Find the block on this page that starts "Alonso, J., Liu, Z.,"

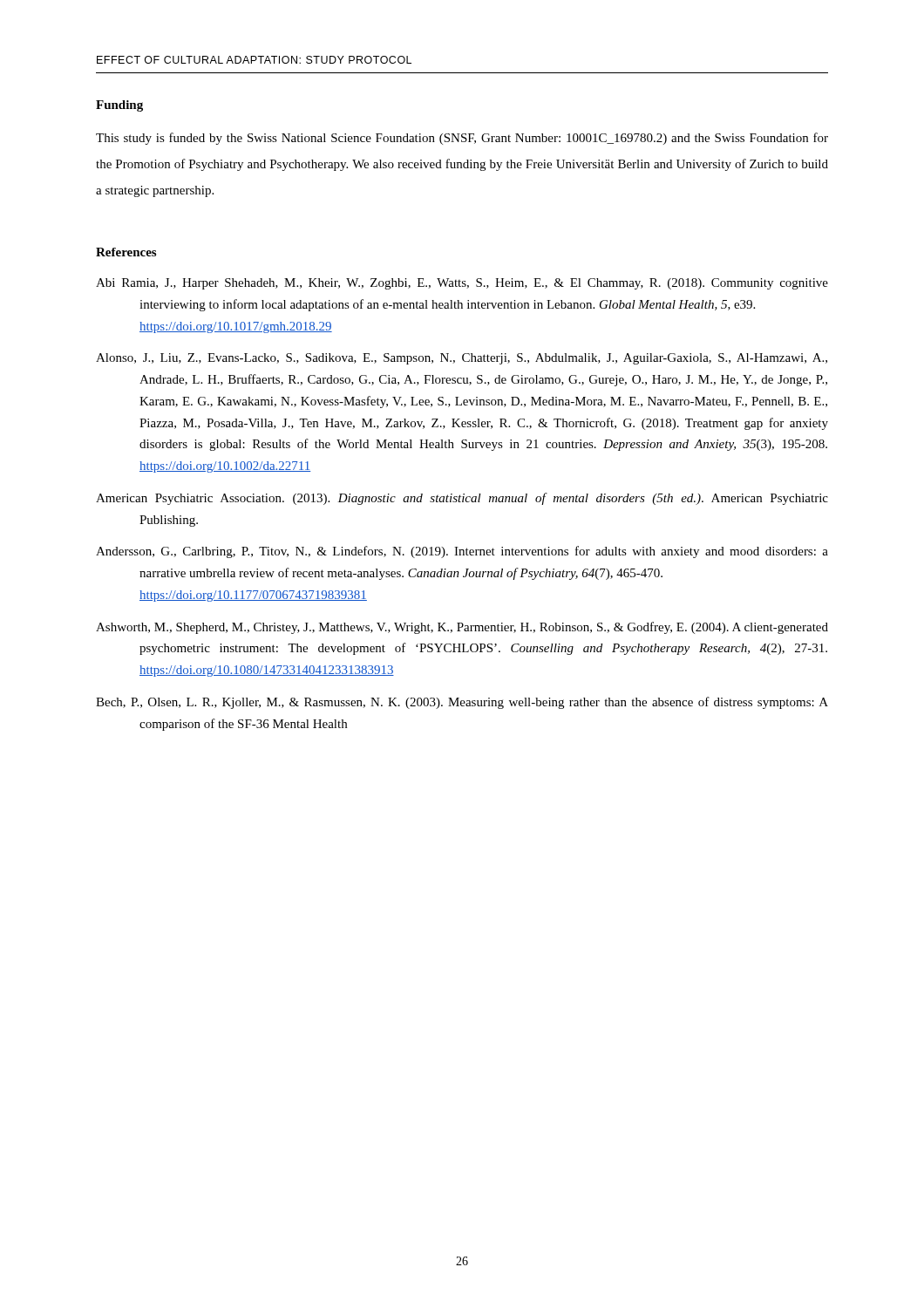point(462,412)
